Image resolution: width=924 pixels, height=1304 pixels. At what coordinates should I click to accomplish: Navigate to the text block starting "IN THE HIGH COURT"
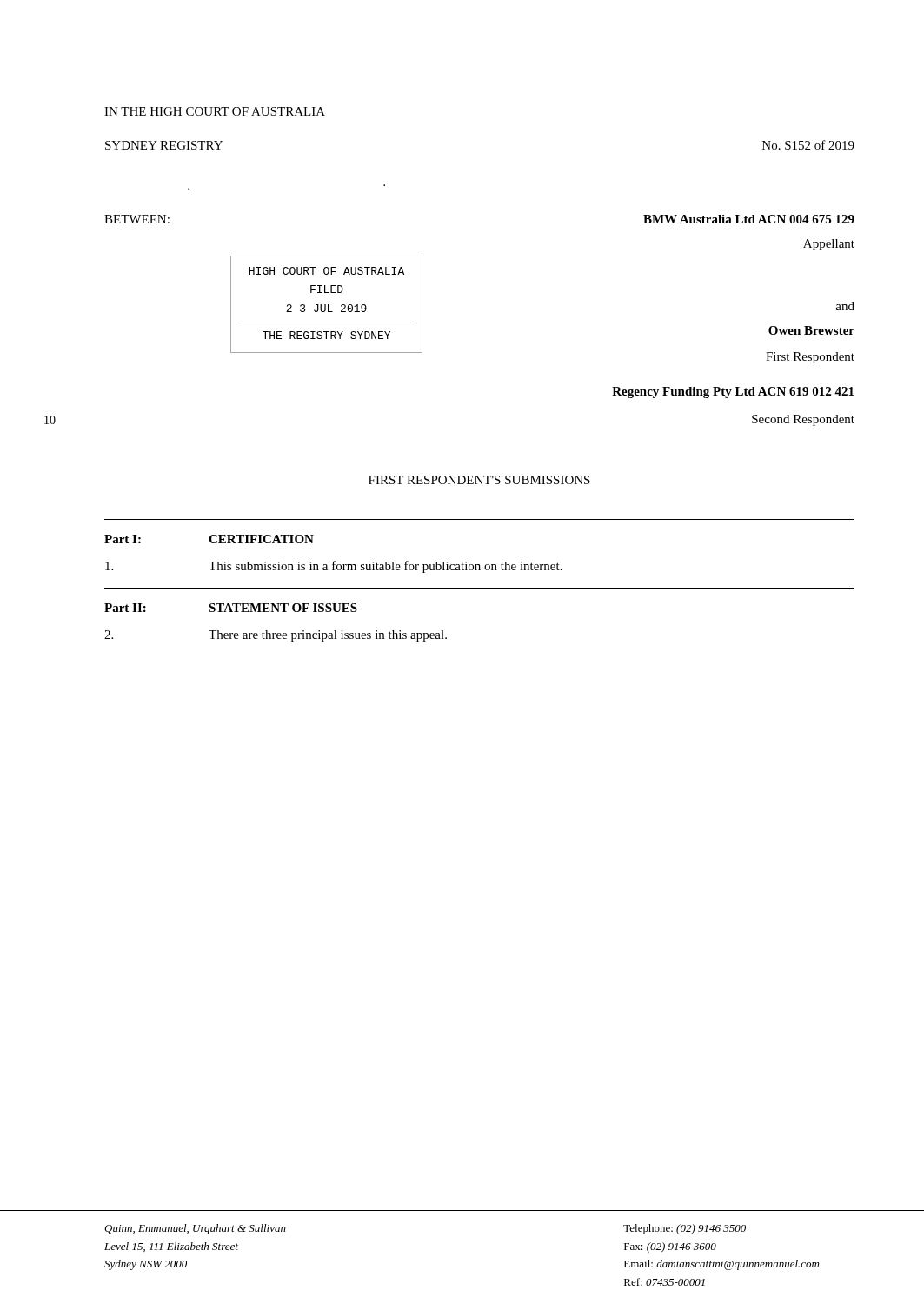pyautogui.click(x=215, y=111)
